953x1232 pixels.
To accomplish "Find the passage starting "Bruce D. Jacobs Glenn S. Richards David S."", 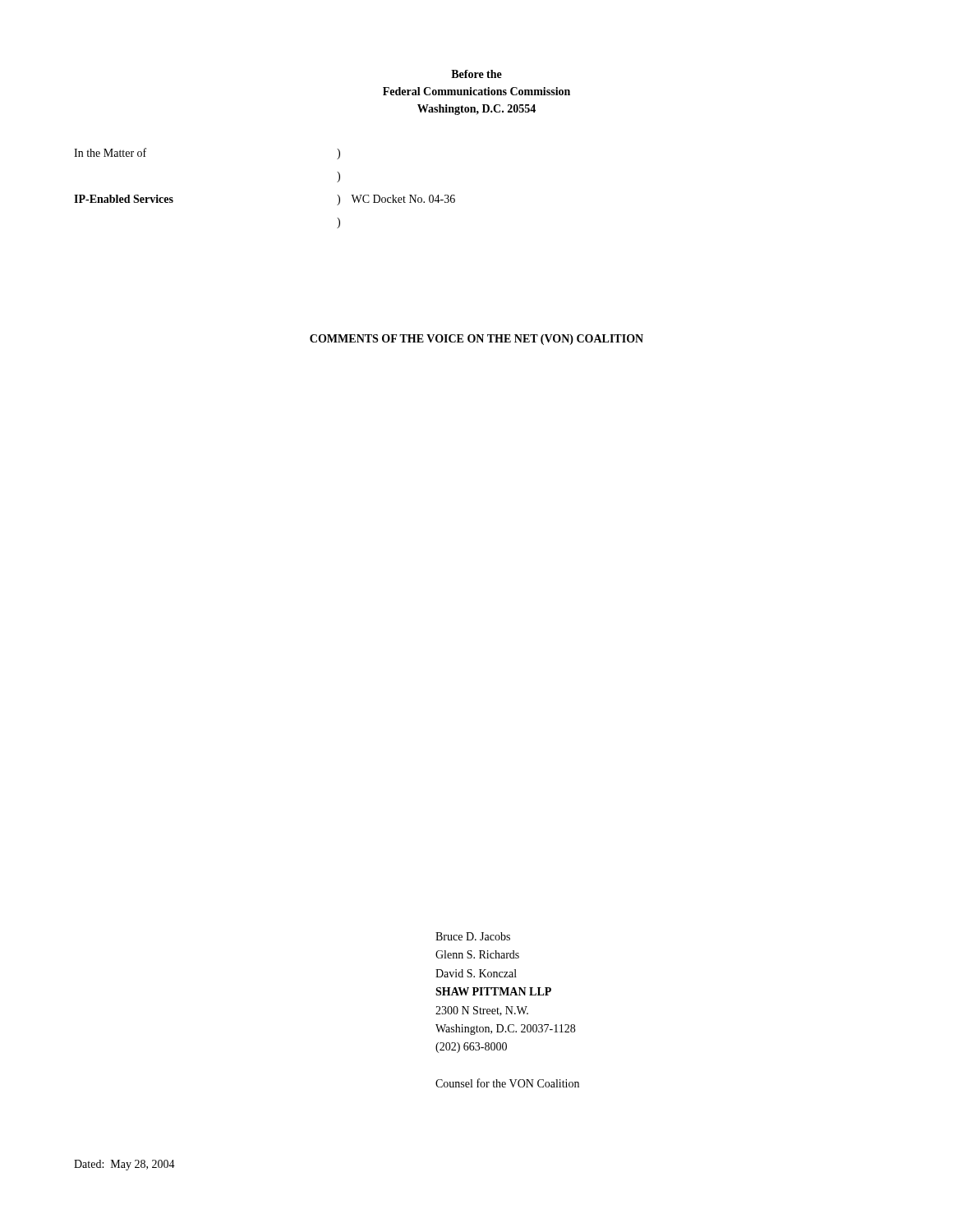I will (508, 1010).
